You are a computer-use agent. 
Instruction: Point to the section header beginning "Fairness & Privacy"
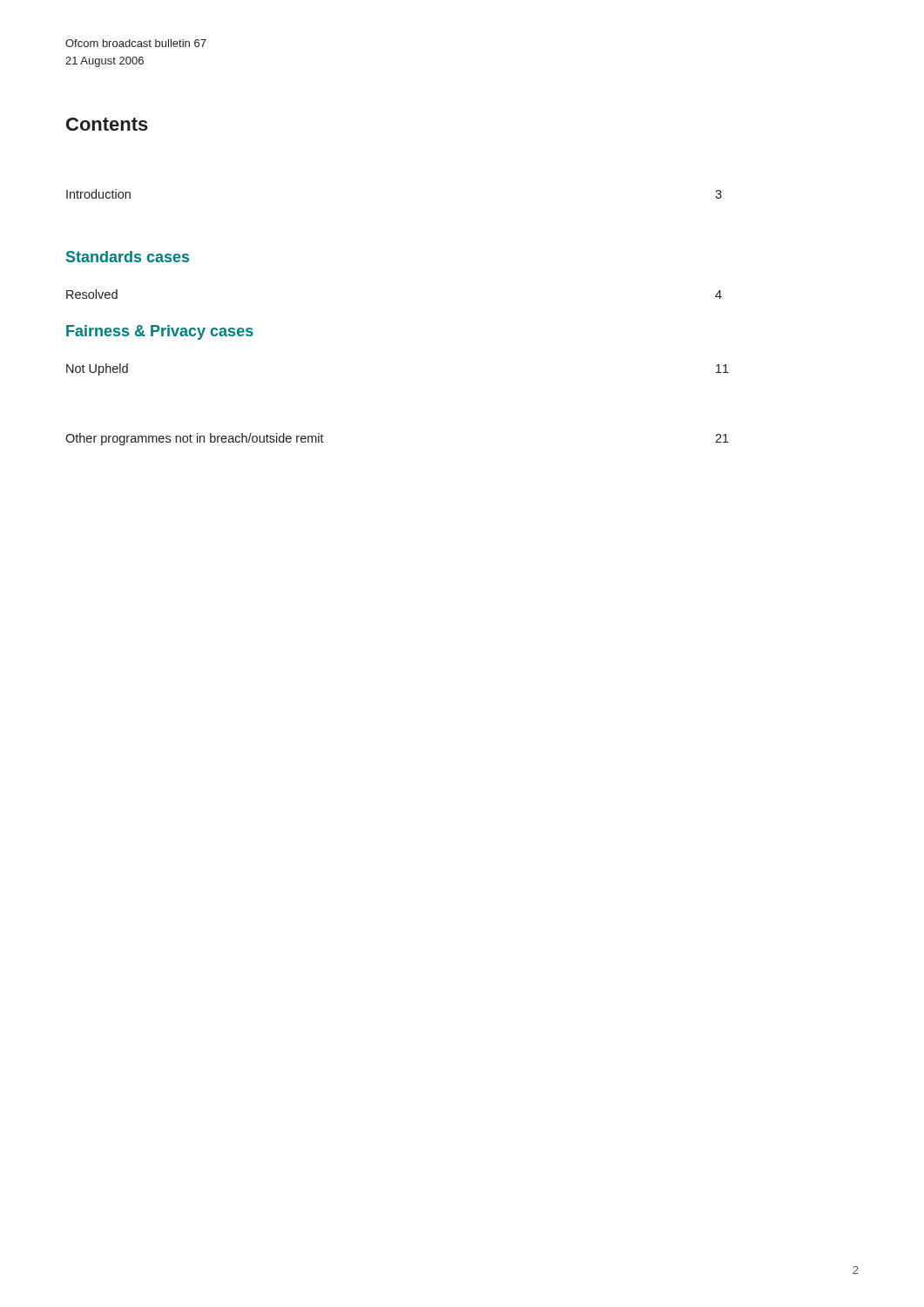click(159, 331)
